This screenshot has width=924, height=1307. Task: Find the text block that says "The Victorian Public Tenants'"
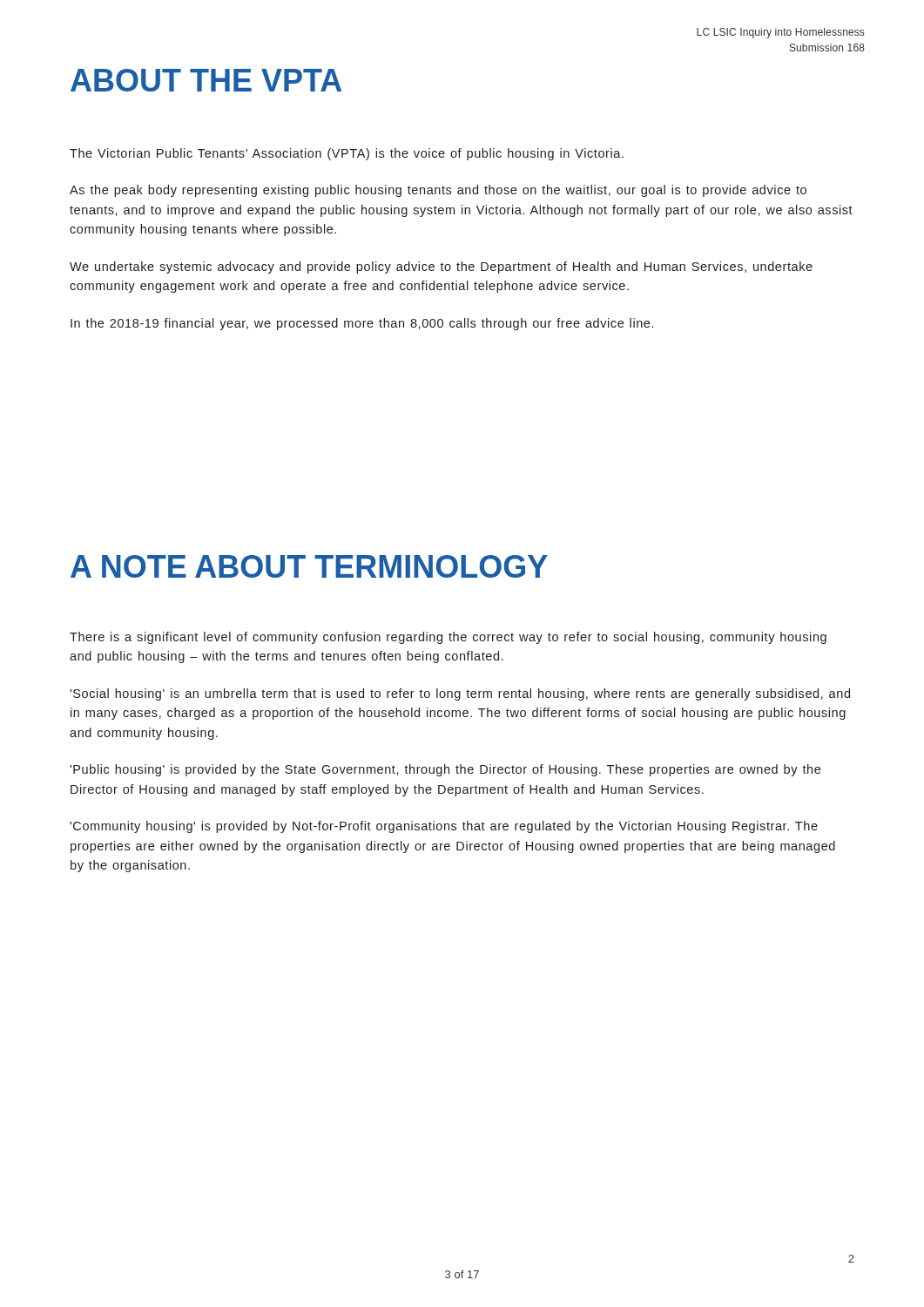pyautogui.click(x=347, y=153)
